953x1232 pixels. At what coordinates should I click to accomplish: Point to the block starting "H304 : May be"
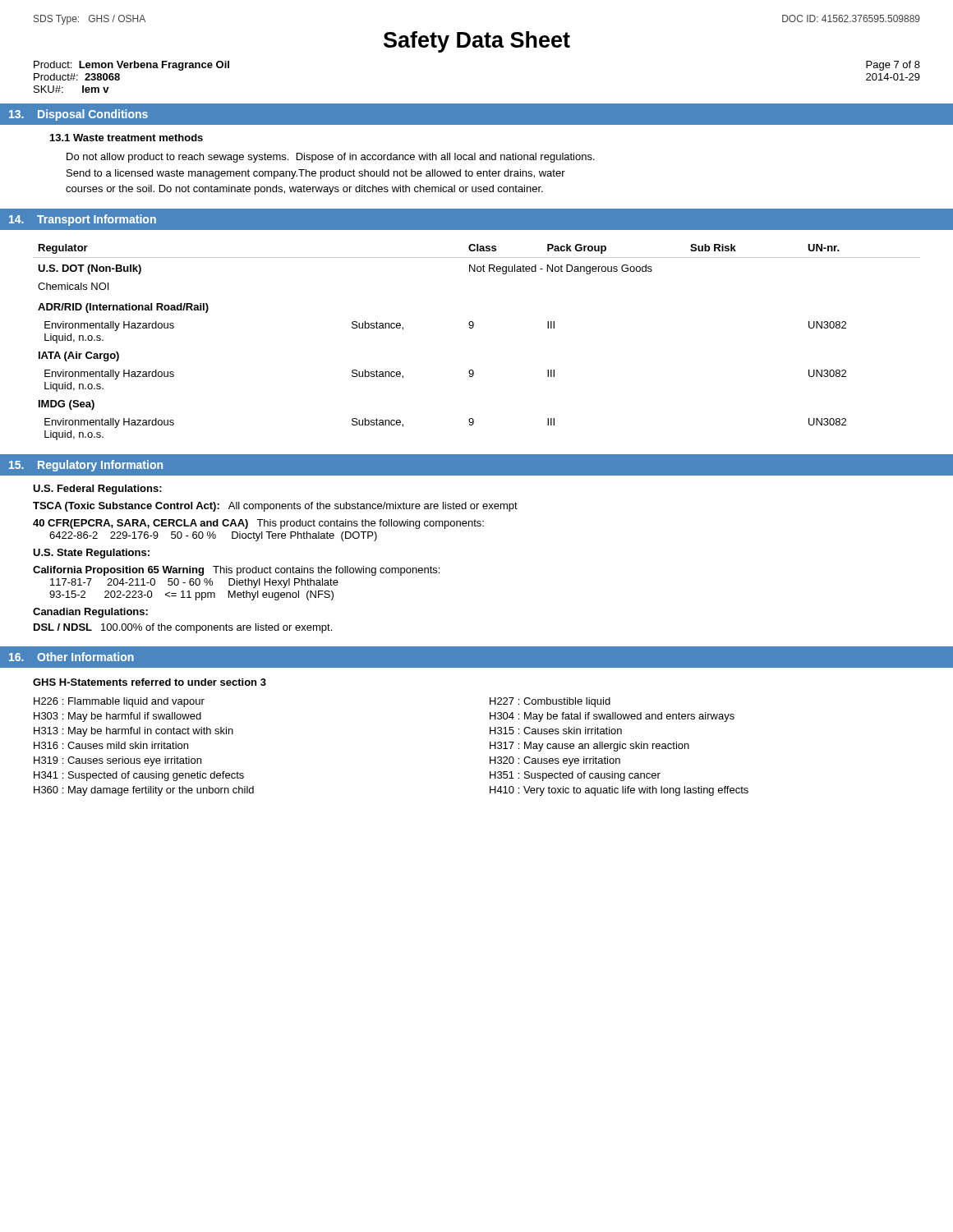pyautogui.click(x=612, y=715)
